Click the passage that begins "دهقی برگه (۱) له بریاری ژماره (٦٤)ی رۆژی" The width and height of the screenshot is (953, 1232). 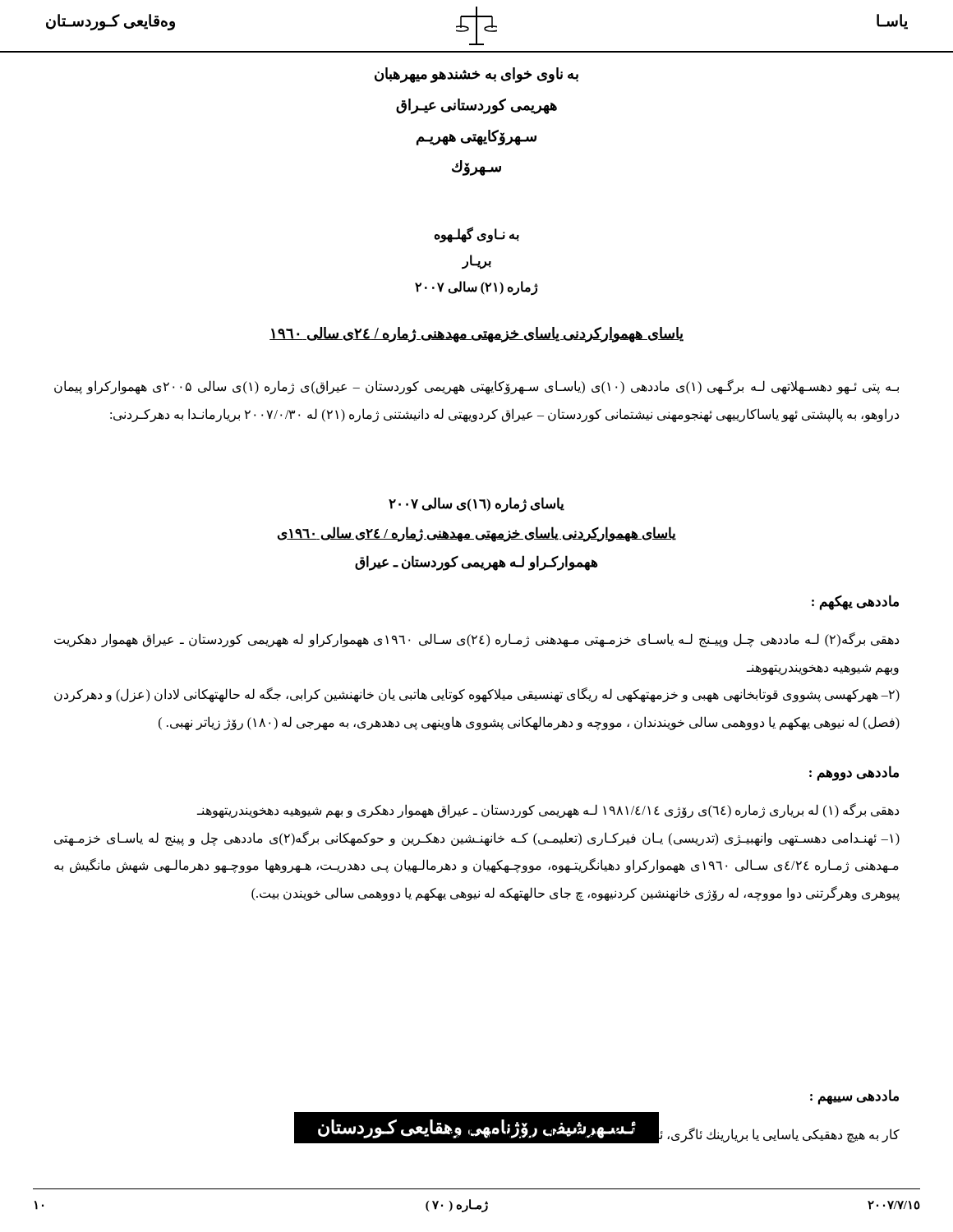tap(476, 852)
